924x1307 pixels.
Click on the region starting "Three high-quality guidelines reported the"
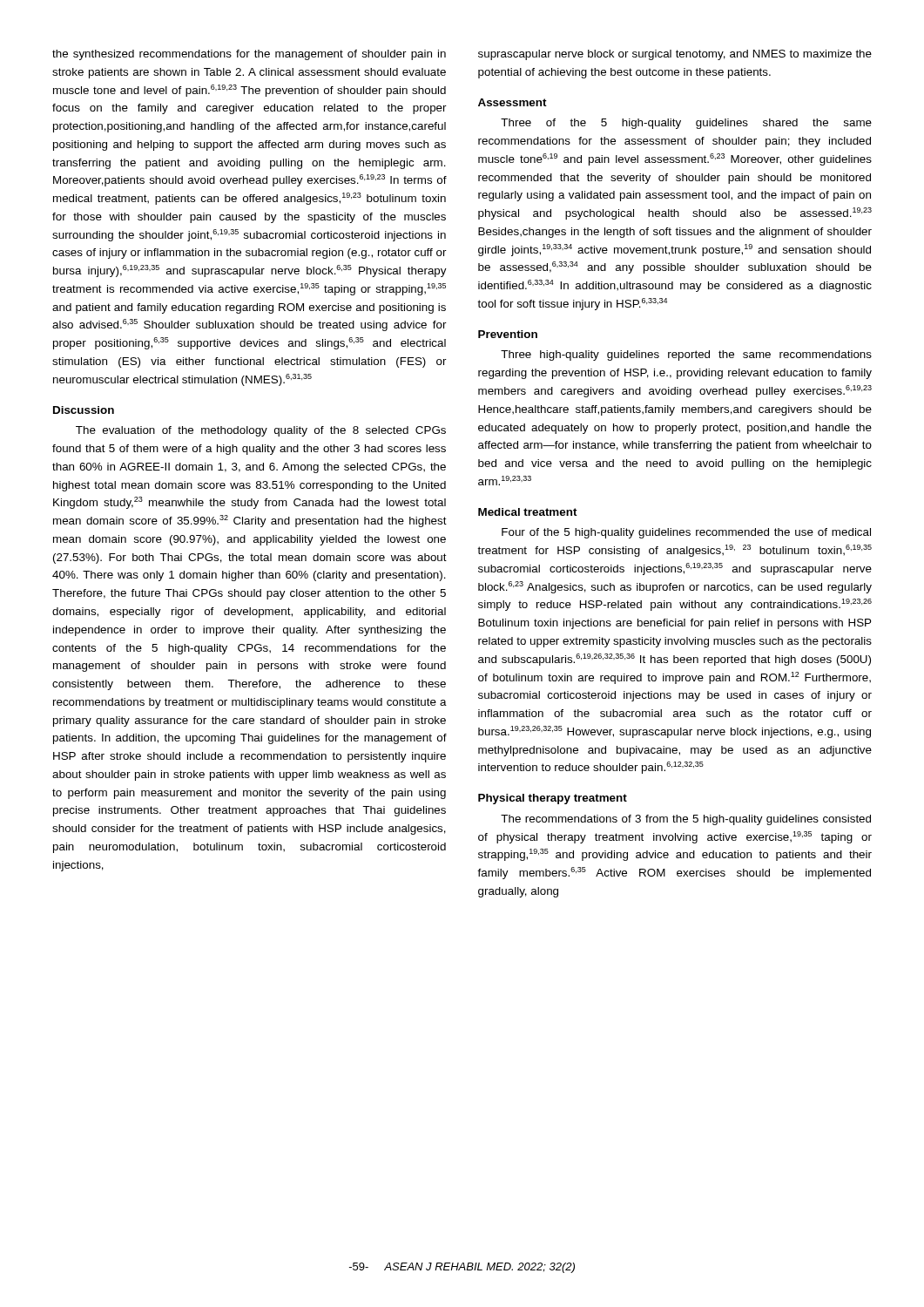(x=675, y=419)
